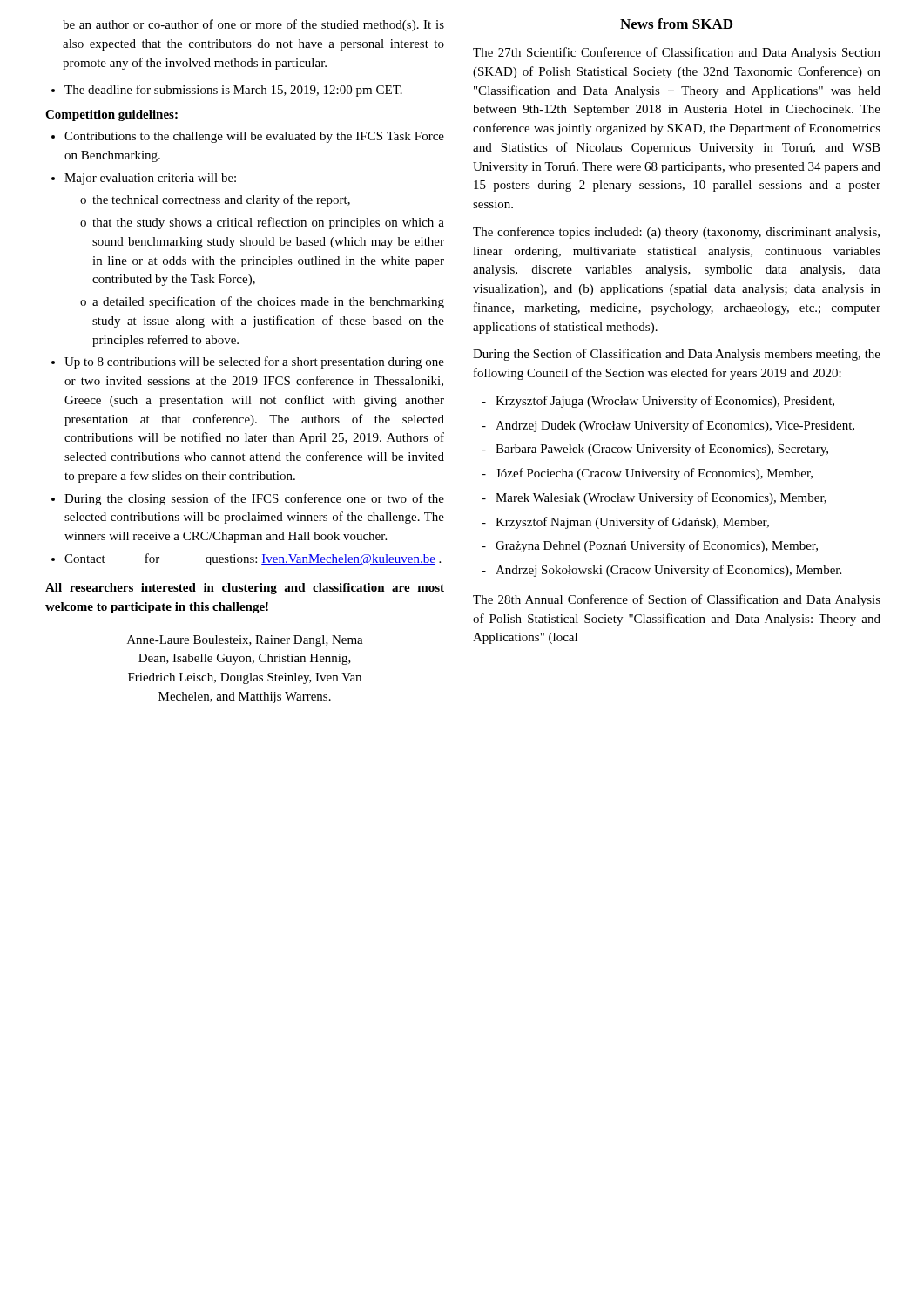Screen dimensions: 1307x924
Task: Select the list item containing "the technical correctness and"
Action: coord(221,200)
